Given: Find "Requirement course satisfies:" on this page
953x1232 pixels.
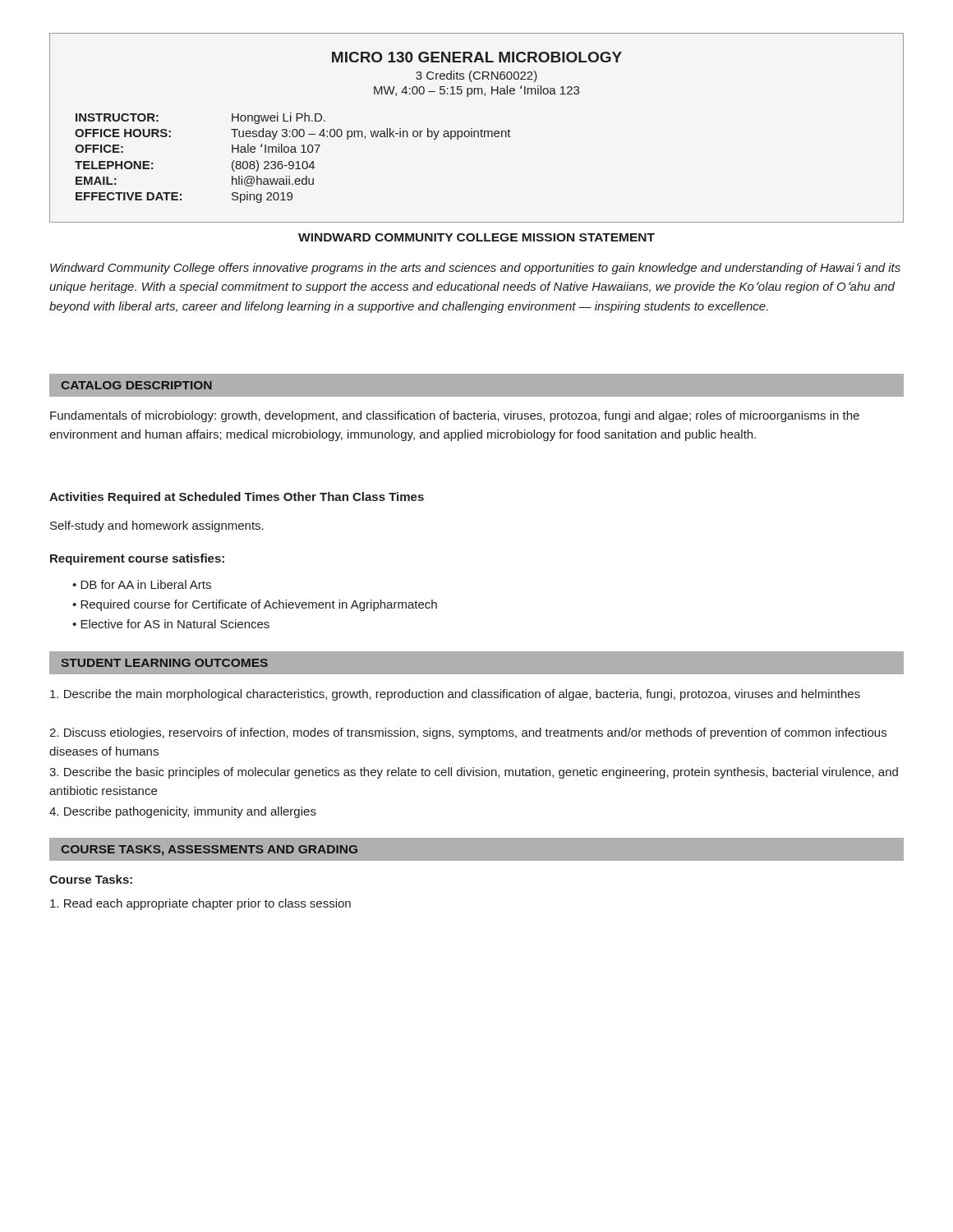Looking at the screenshot, I should pos(137,559).
